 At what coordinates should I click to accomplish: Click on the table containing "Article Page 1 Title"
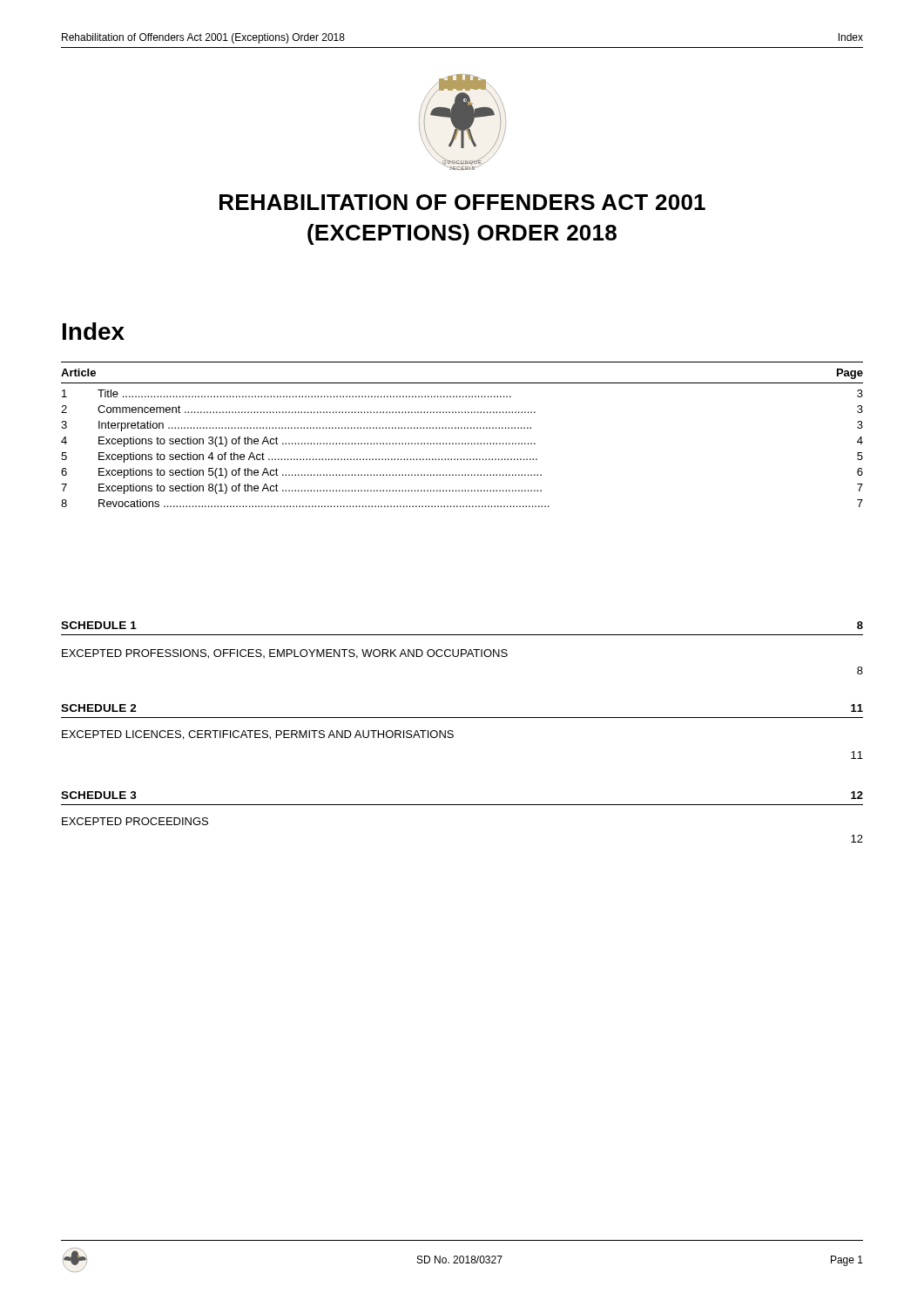[462, 443]
